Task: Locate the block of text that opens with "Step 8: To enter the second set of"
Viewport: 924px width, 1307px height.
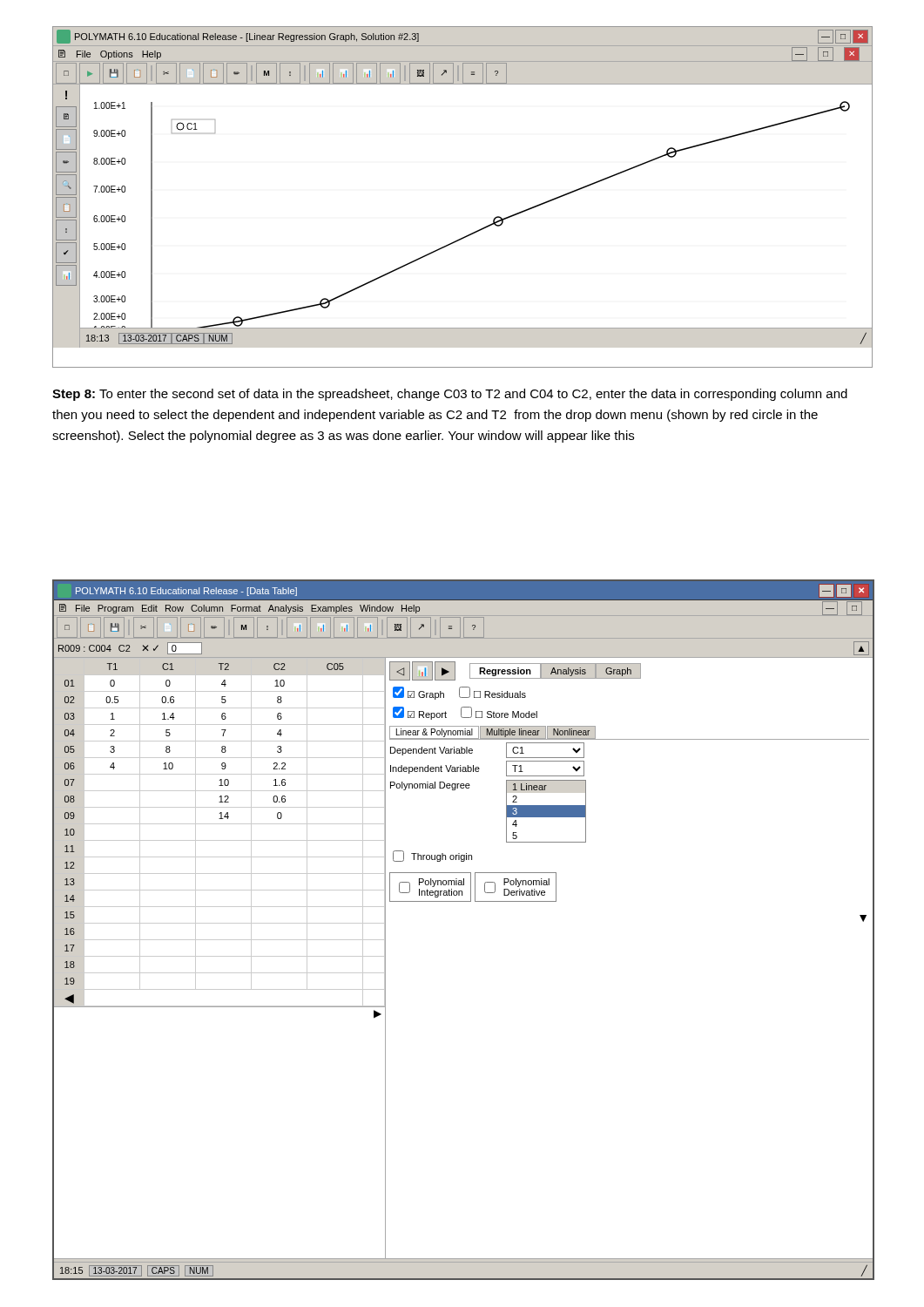Action: click(462, 415)
